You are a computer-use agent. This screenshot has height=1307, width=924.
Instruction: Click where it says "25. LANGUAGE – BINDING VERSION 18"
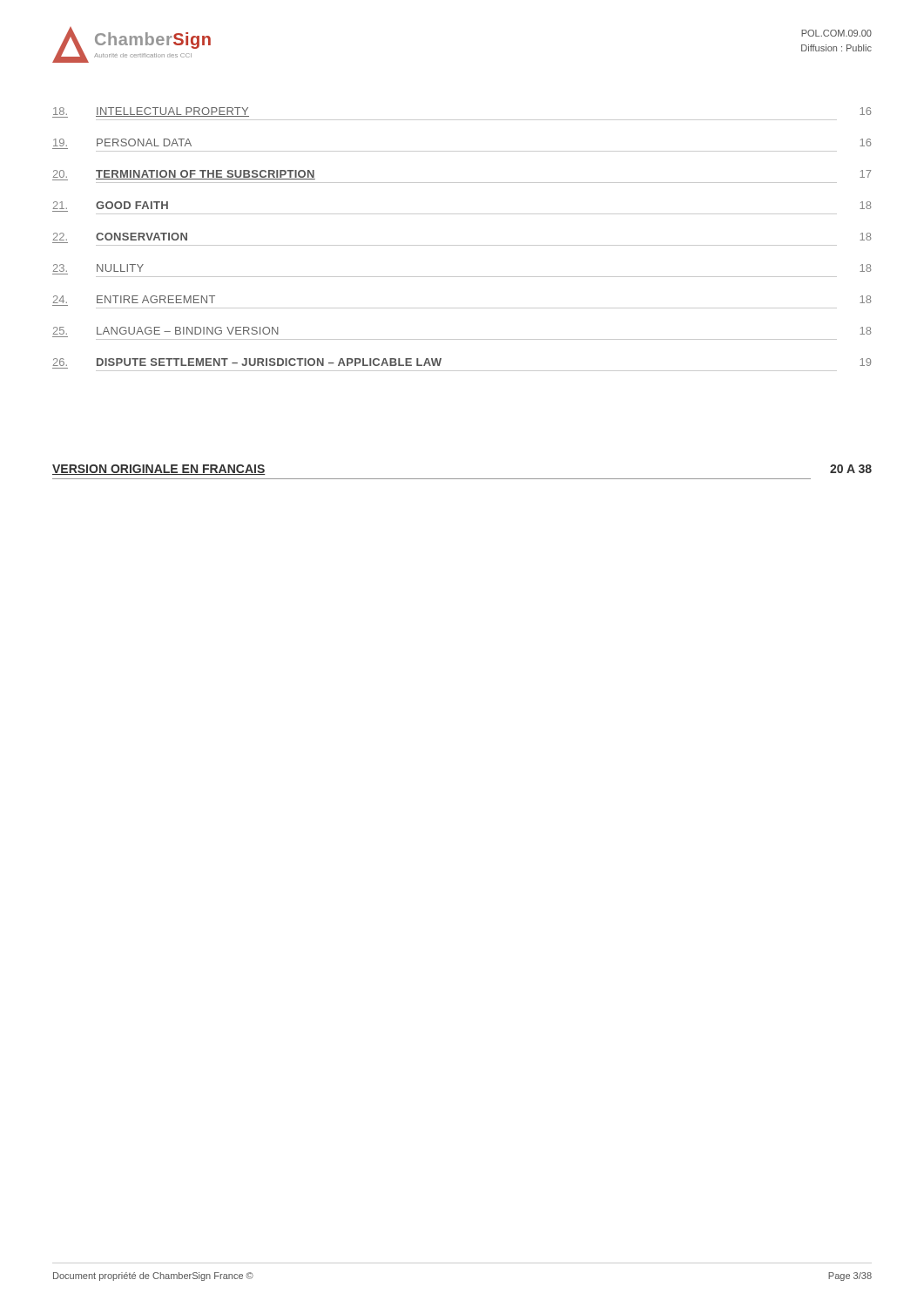pos(462,332)
